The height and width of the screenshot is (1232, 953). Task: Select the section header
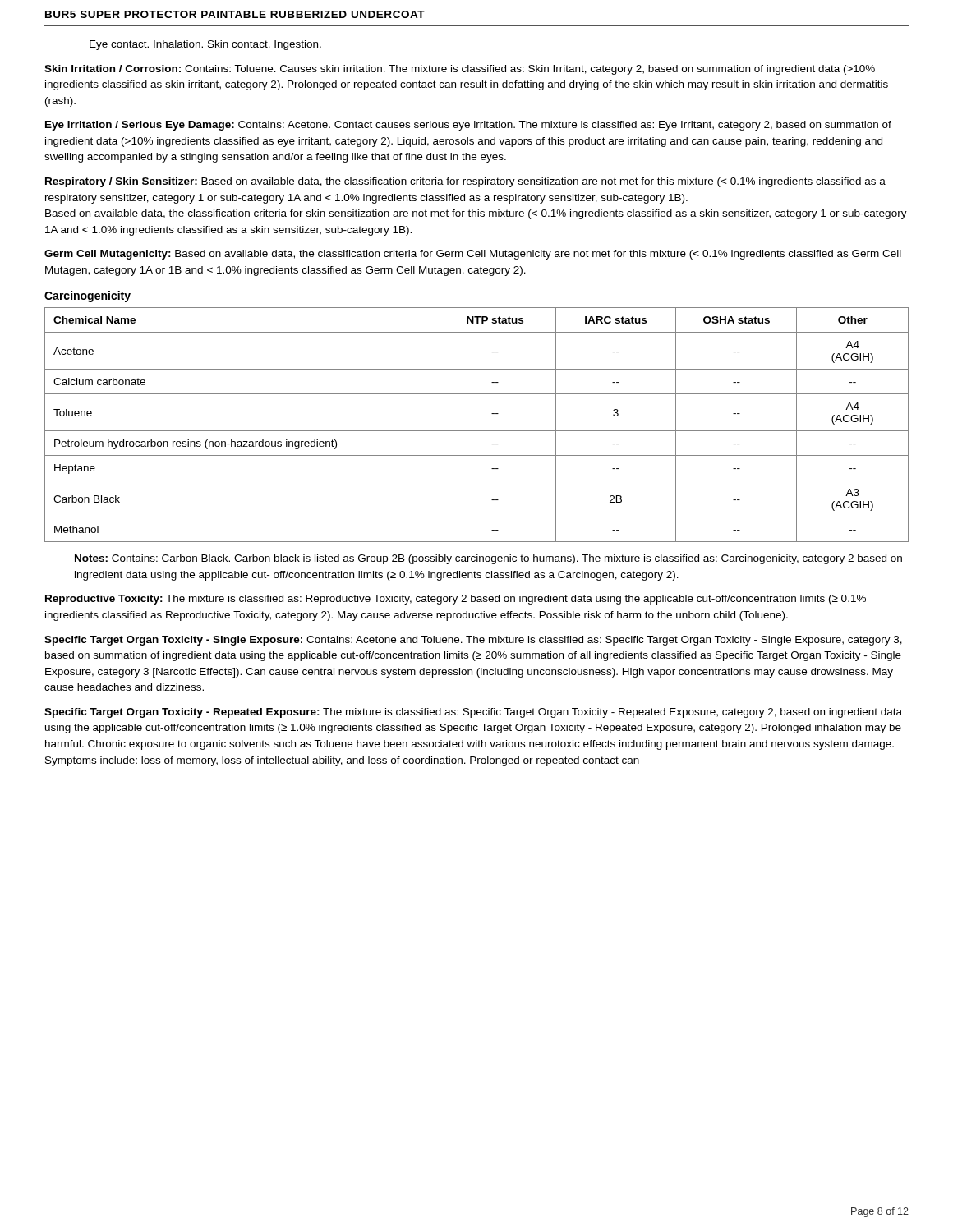point(88,296)
